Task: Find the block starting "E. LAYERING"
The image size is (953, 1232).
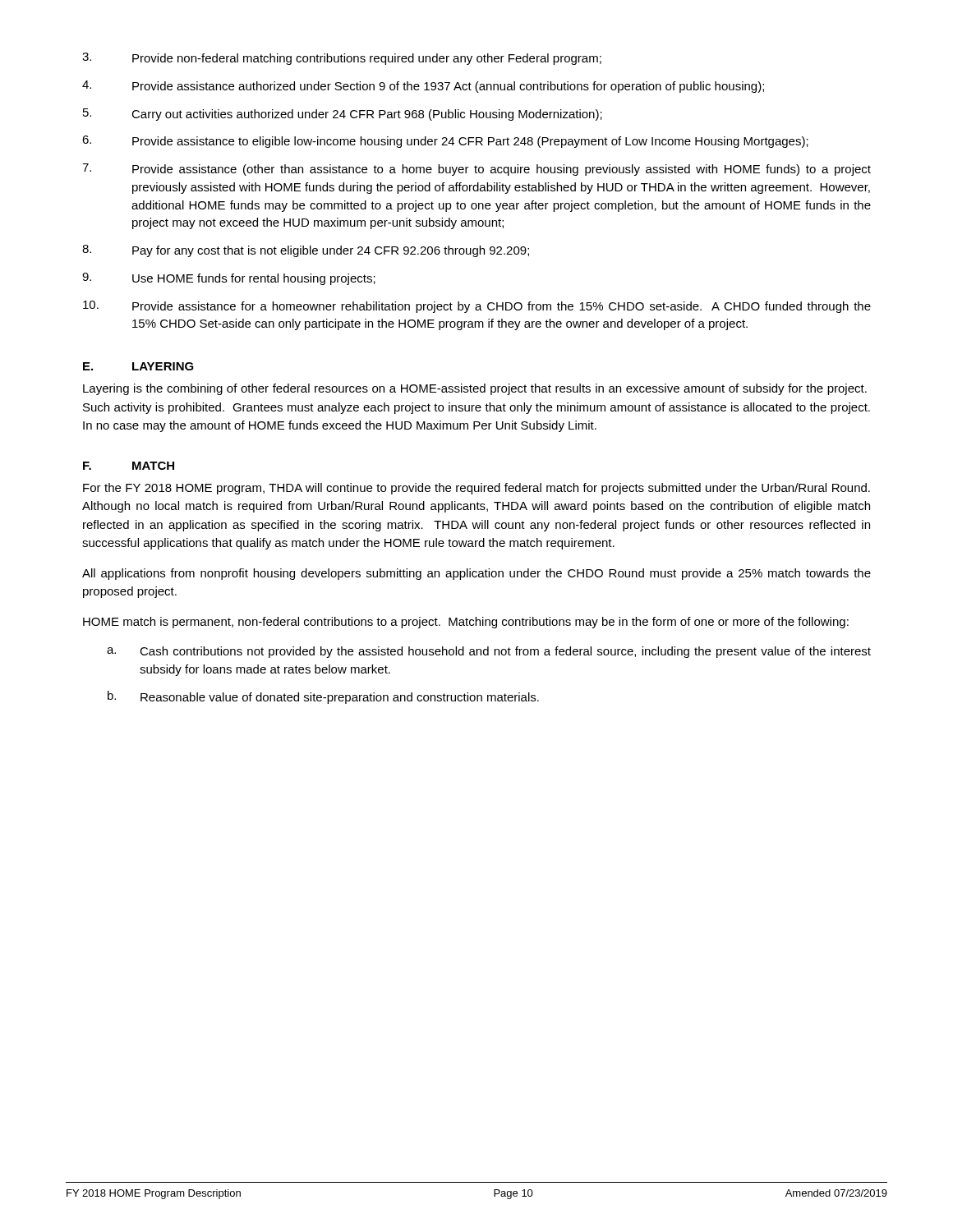Action: pos(138,366)
